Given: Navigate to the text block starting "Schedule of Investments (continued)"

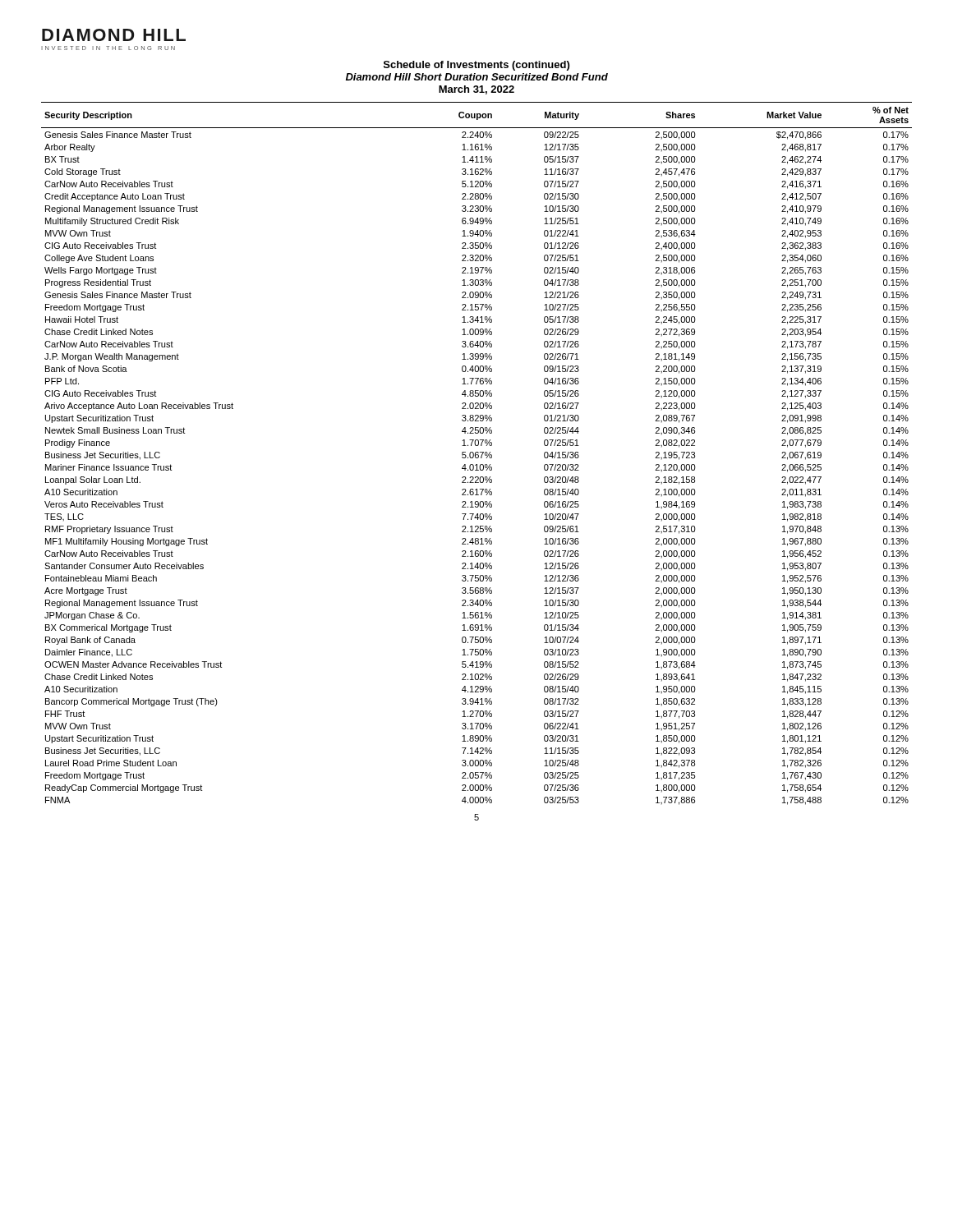Looking at the screenshot, I should point(476,77).
